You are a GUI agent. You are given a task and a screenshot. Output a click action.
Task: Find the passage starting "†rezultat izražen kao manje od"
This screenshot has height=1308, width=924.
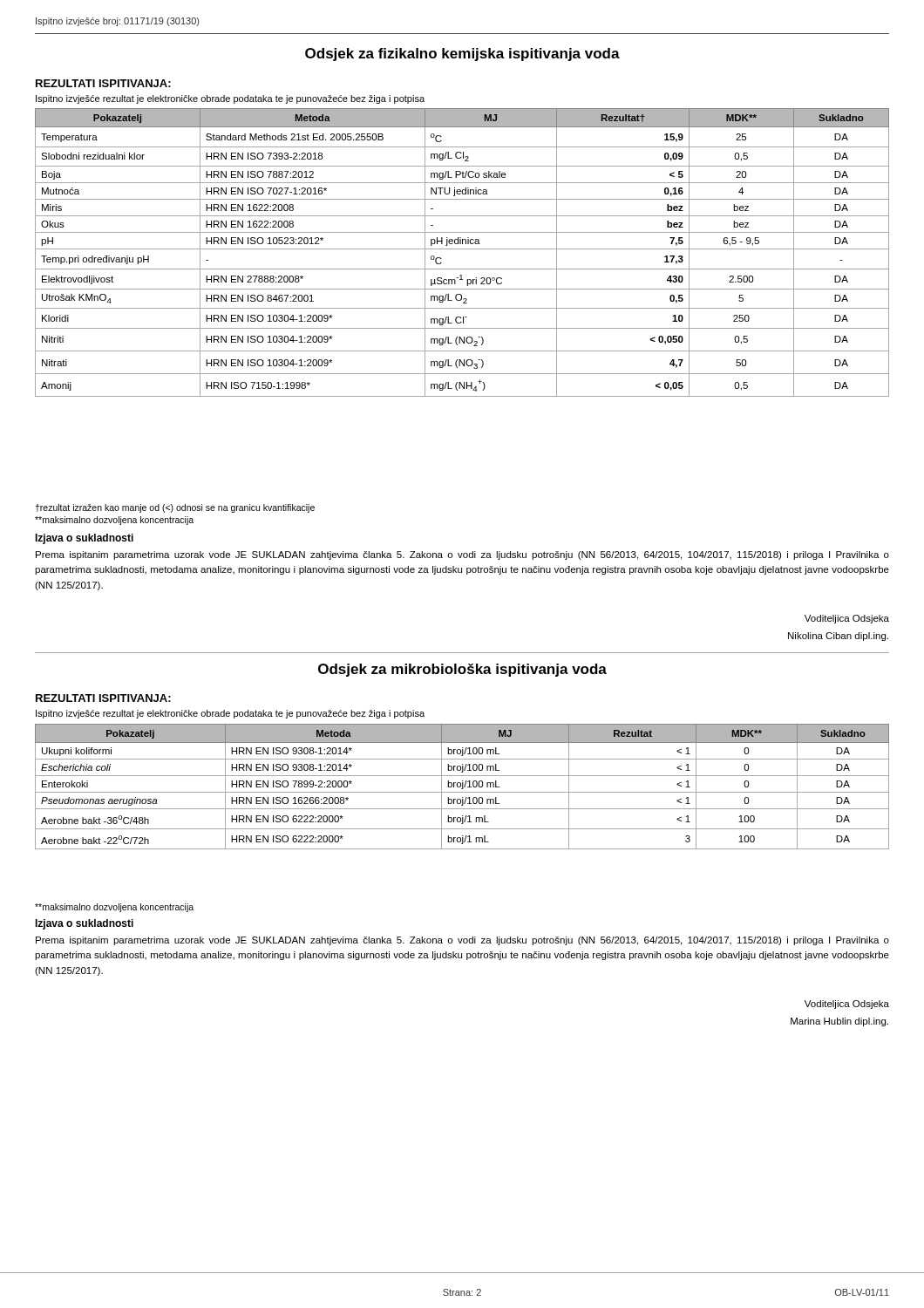[x=175, y=508]
